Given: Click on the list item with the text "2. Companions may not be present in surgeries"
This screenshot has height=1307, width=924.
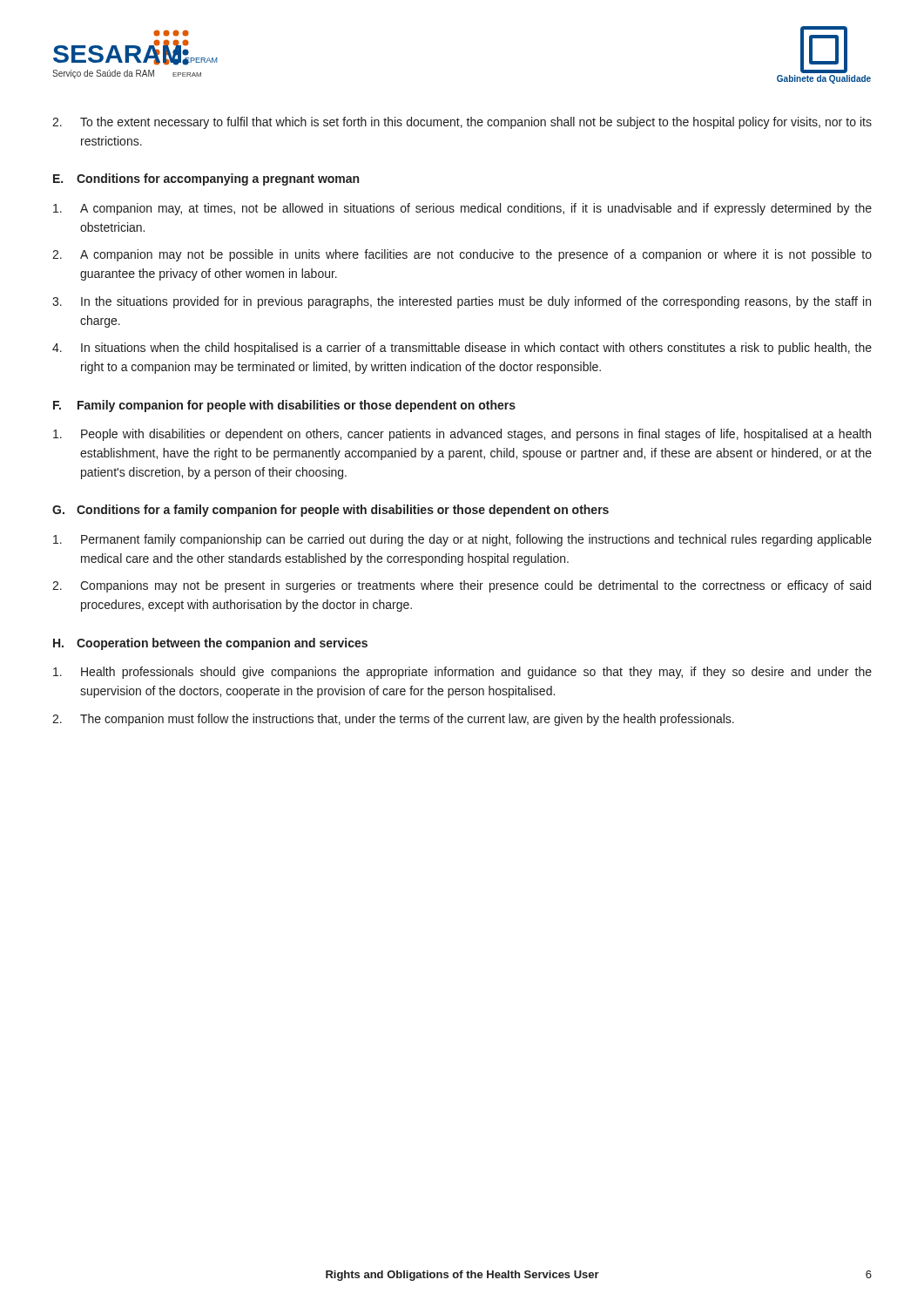Looking at the screenshot, I should pos(462,596).
